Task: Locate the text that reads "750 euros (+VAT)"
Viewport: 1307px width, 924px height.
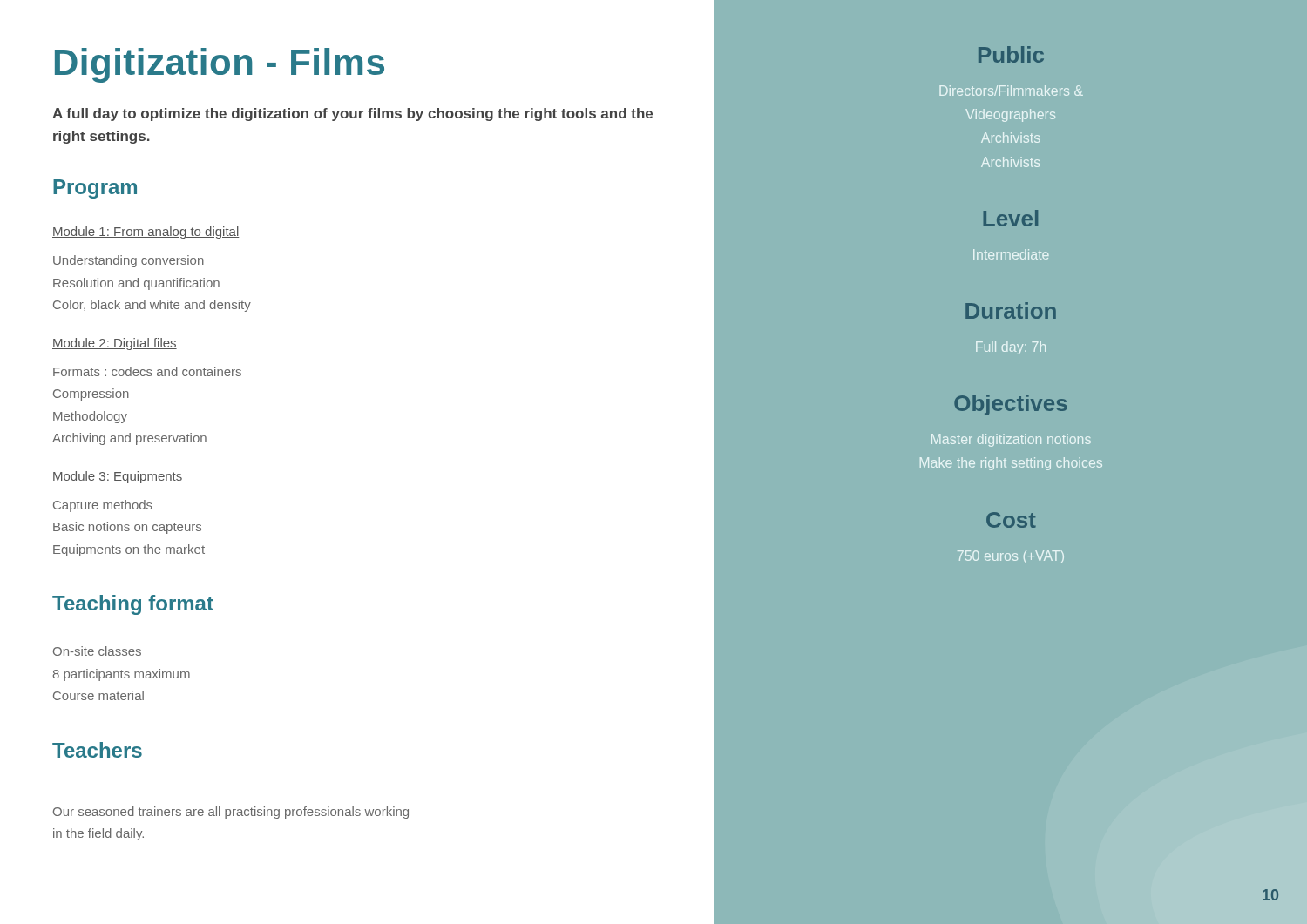Action: pos(1011,556)
